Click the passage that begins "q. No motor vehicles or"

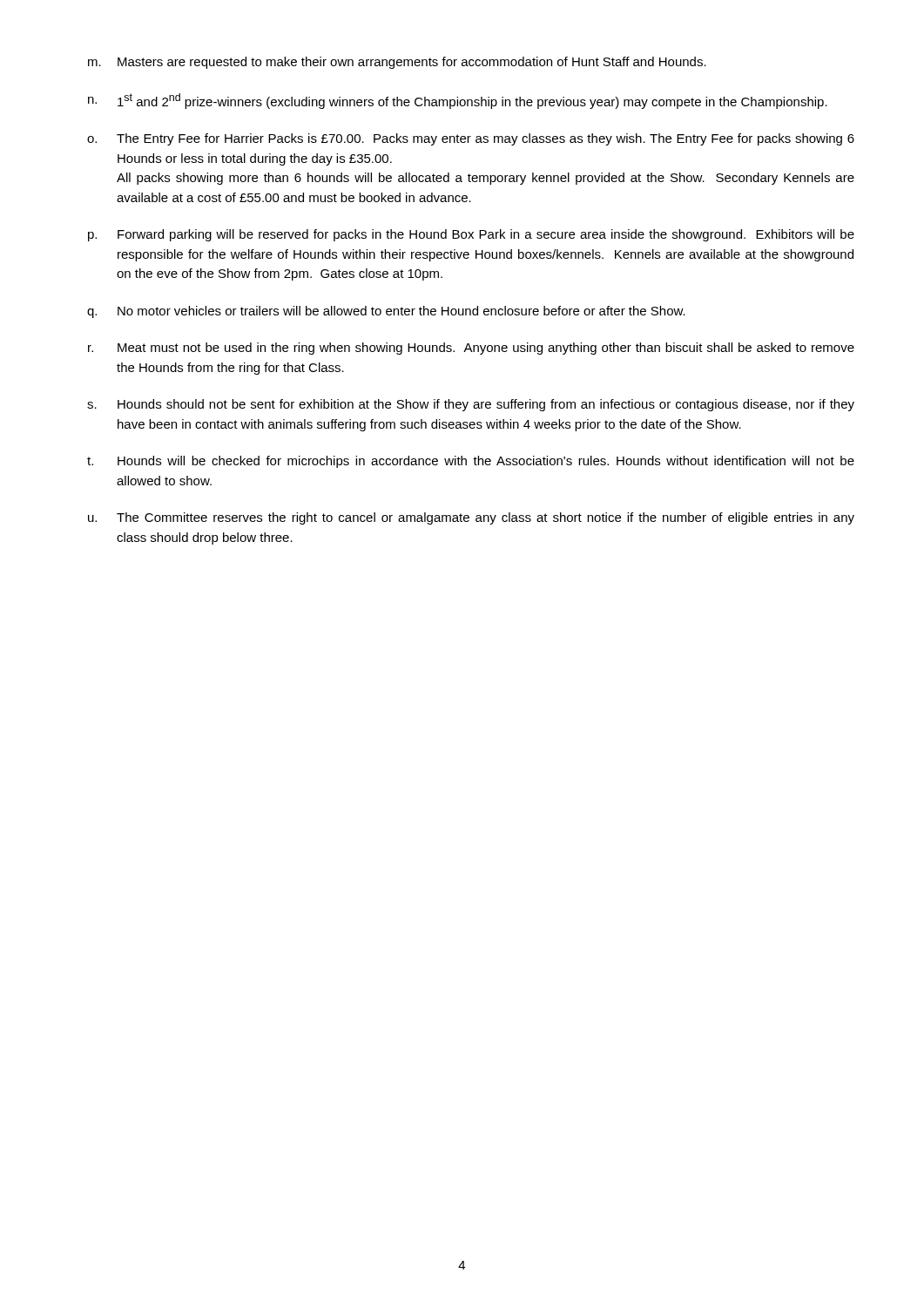point(471,311)
